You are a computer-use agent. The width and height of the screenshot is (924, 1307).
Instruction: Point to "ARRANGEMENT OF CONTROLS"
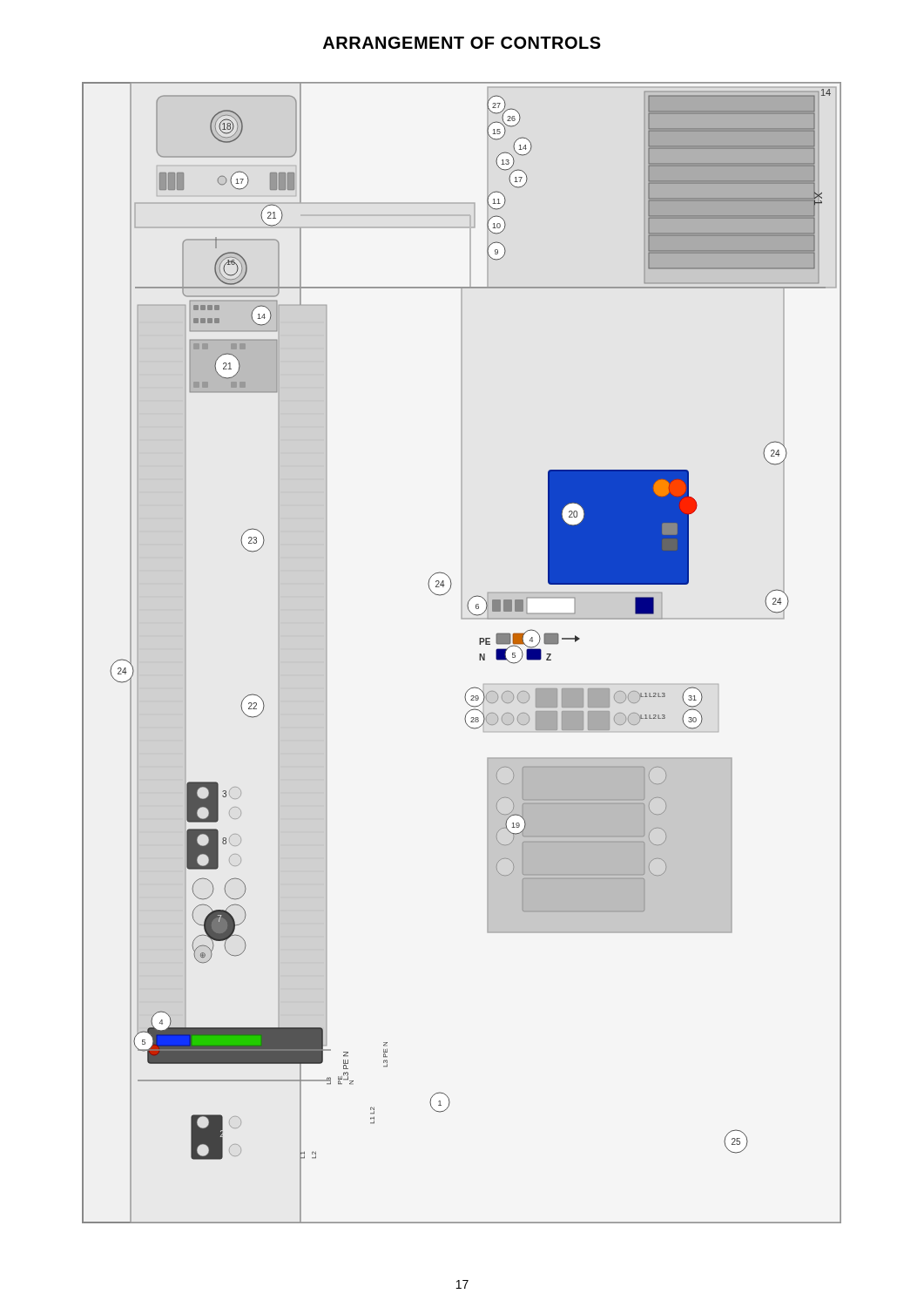(x=462, y=43)
